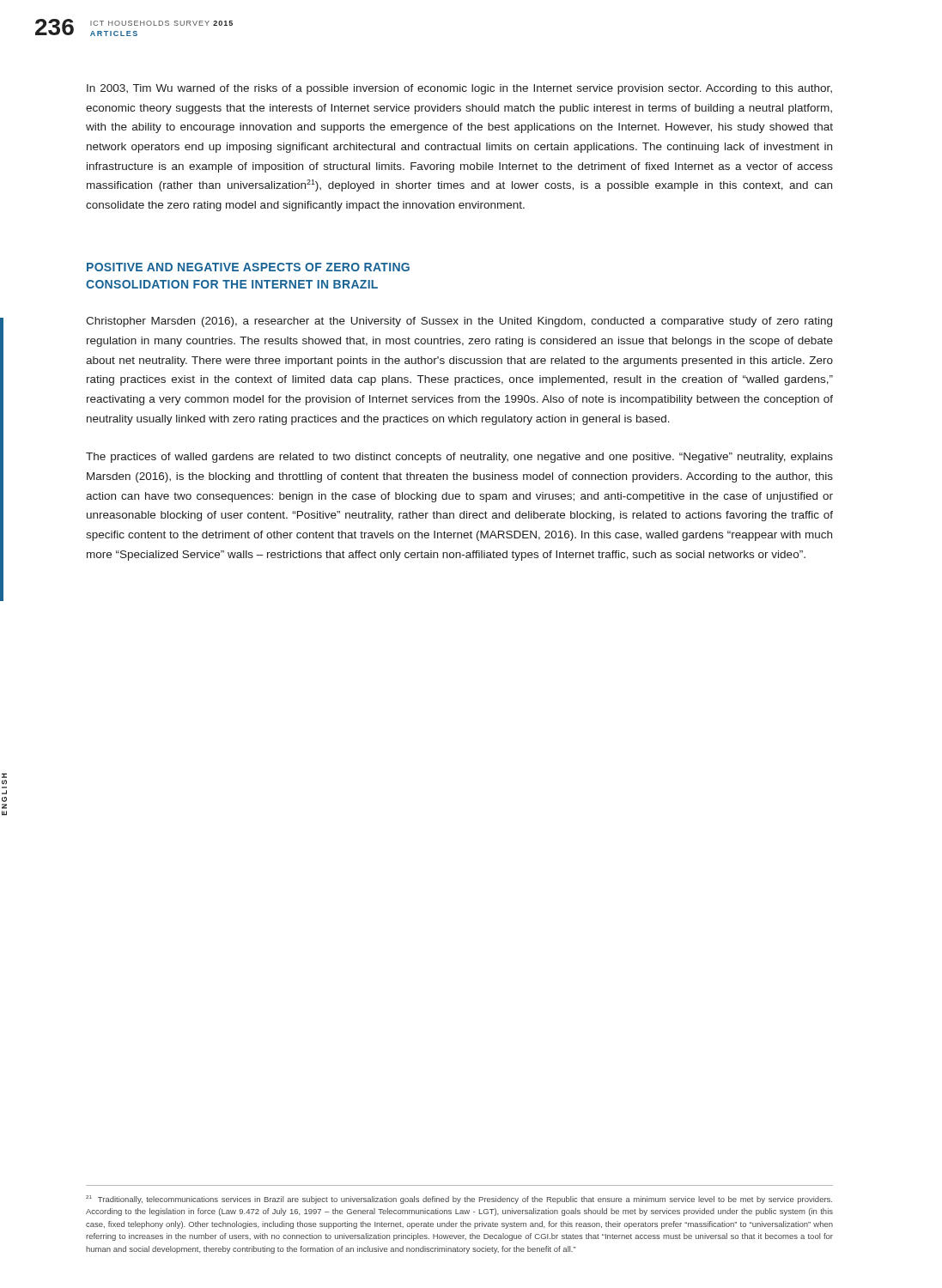Where is the passage that starts "Christopher Marsden (2016), a researcher"?

click(459, 370)
